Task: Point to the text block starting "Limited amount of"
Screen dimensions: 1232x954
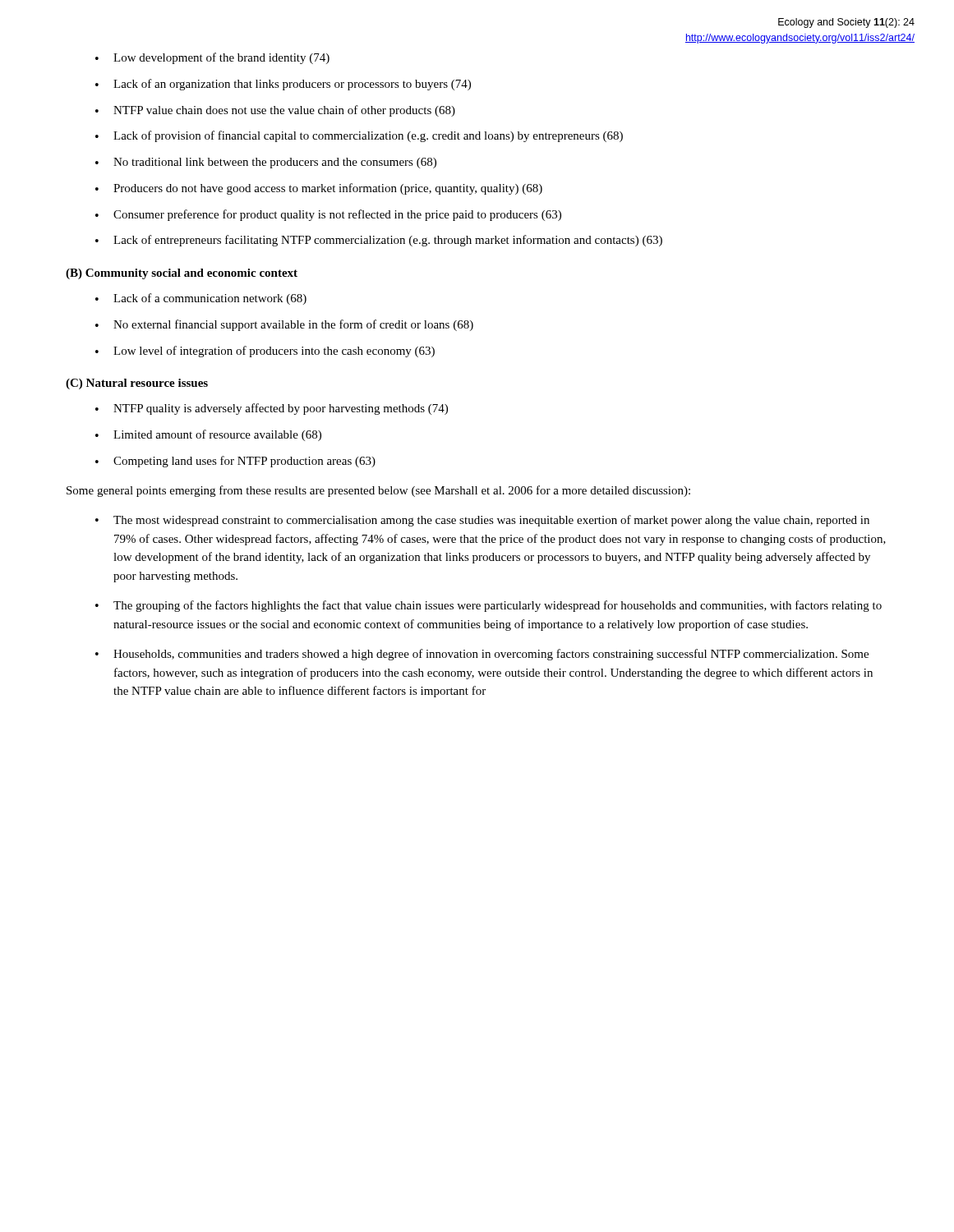Action: [208, 435]
